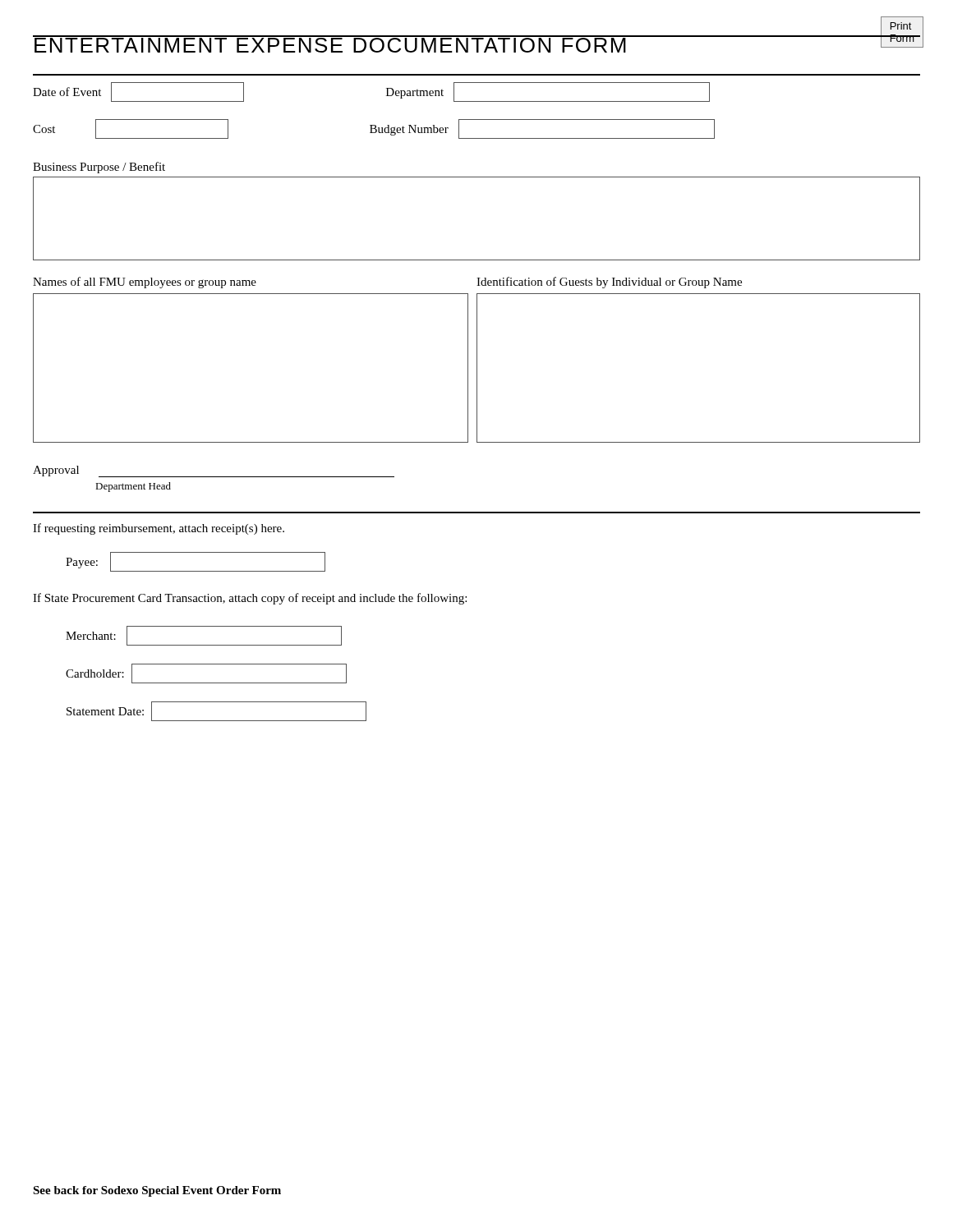Select the text starting "Statement Date:"
The width and height of the screenshot is (953, 1232).
coord(216,711)
